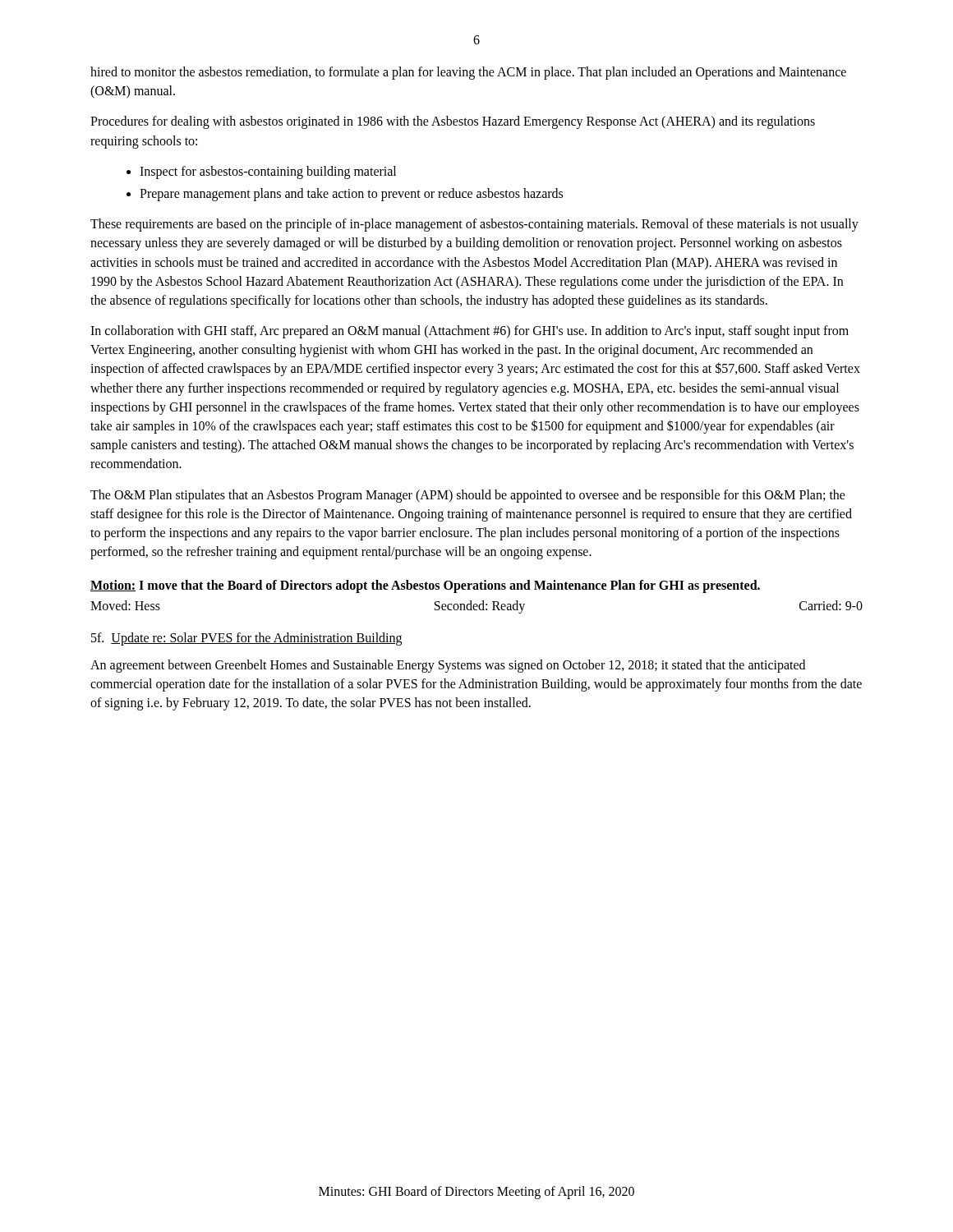
Task: Select the text starting "In collaboration with"
Action: pos(476,397)
